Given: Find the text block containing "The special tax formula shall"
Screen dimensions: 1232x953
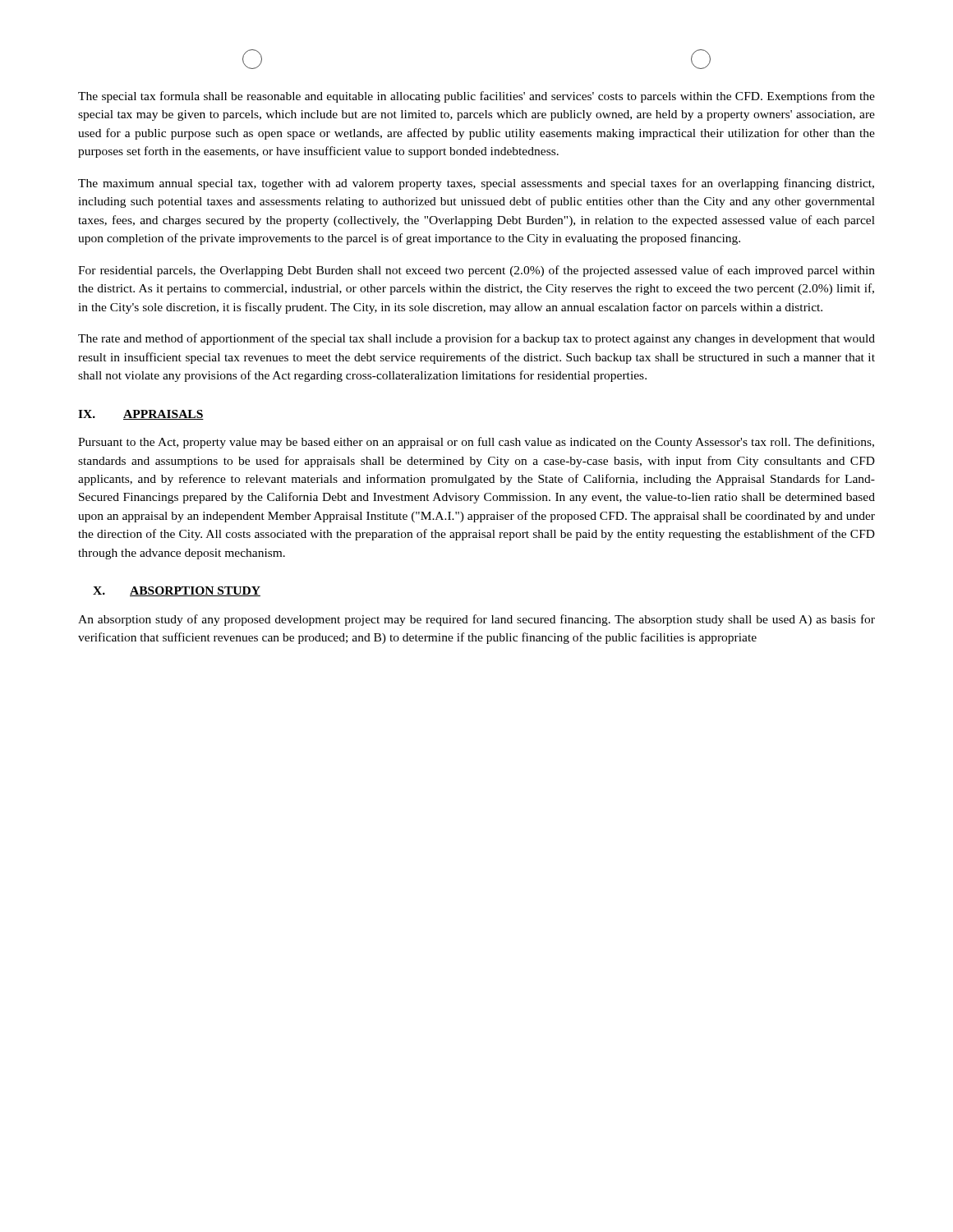Looking at the screenshot, I should click(476, 123).
